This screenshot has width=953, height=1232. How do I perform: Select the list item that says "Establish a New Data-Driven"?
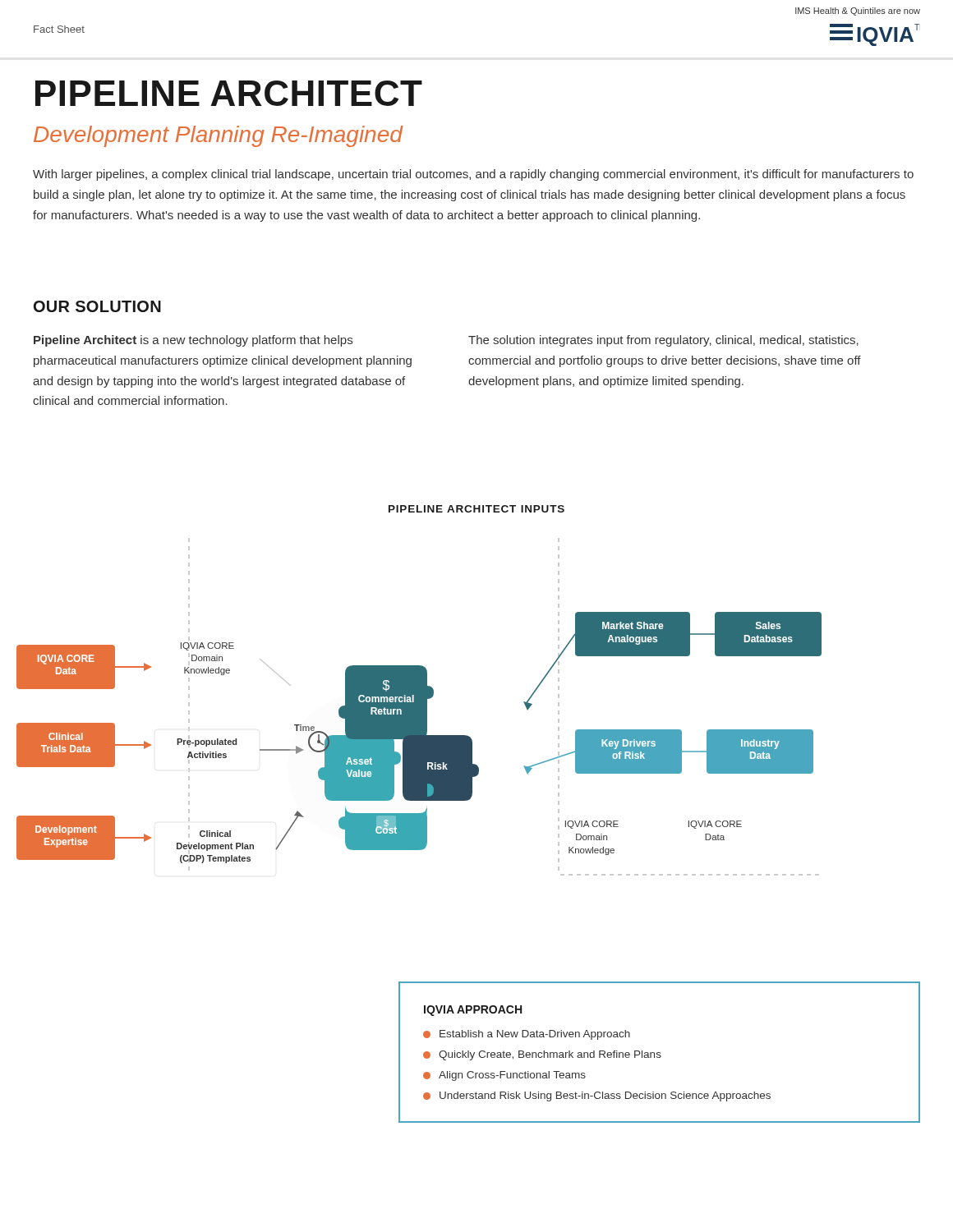pos(527,1034)
